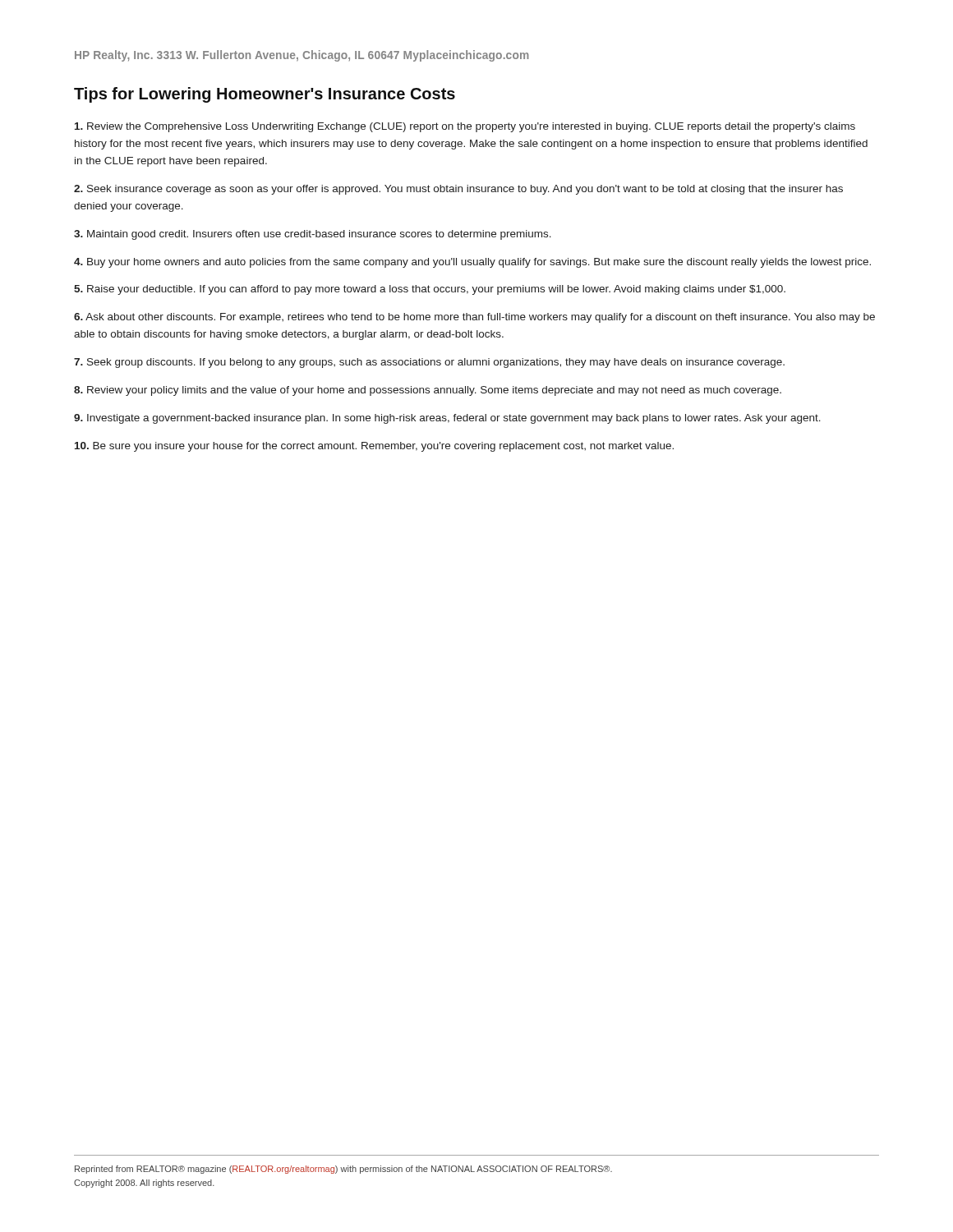Click the passage that begins "9. Investigate a government-backed"

point(448,418)
